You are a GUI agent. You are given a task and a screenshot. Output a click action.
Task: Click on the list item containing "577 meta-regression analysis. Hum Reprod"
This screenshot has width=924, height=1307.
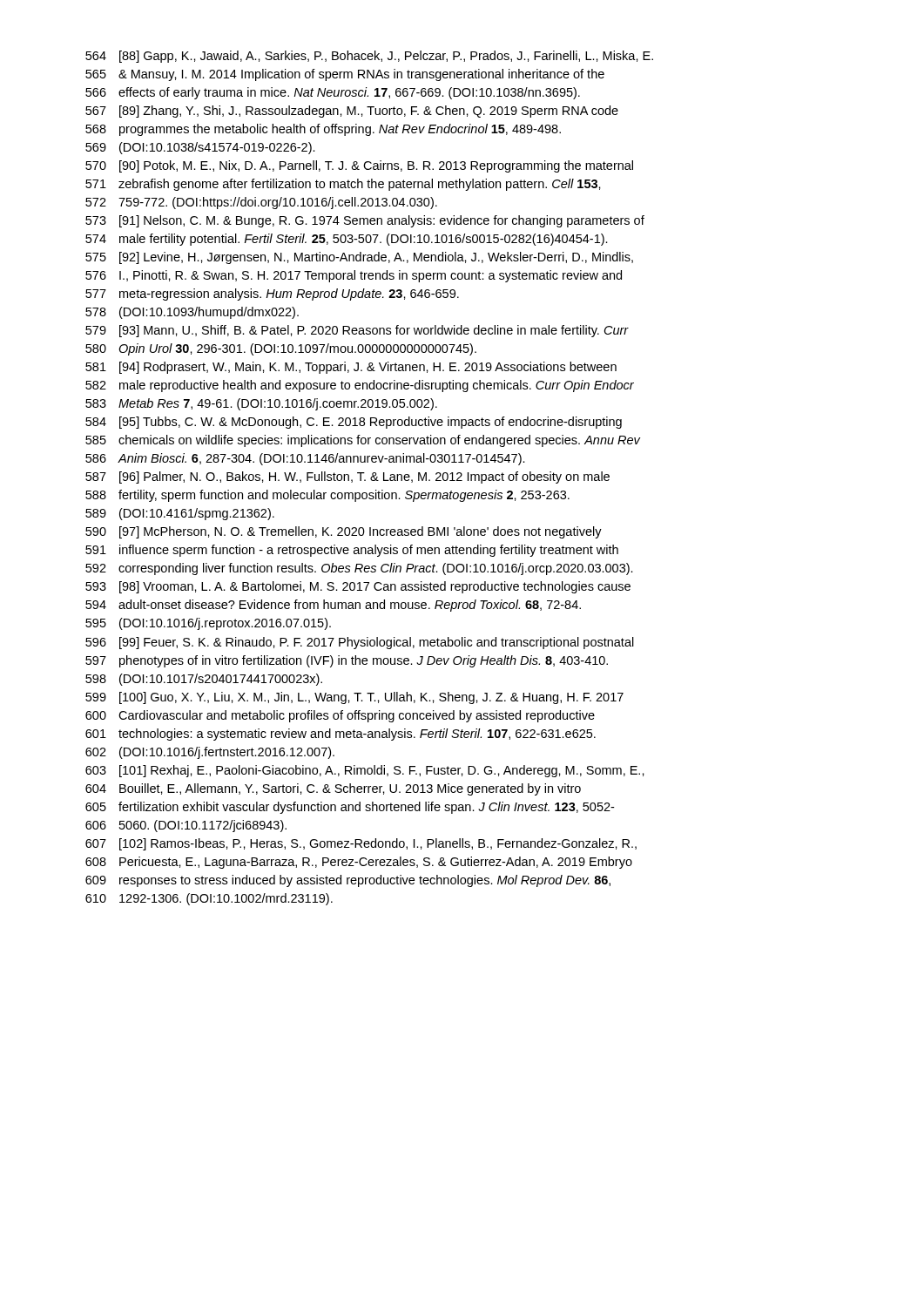[462, 294]
